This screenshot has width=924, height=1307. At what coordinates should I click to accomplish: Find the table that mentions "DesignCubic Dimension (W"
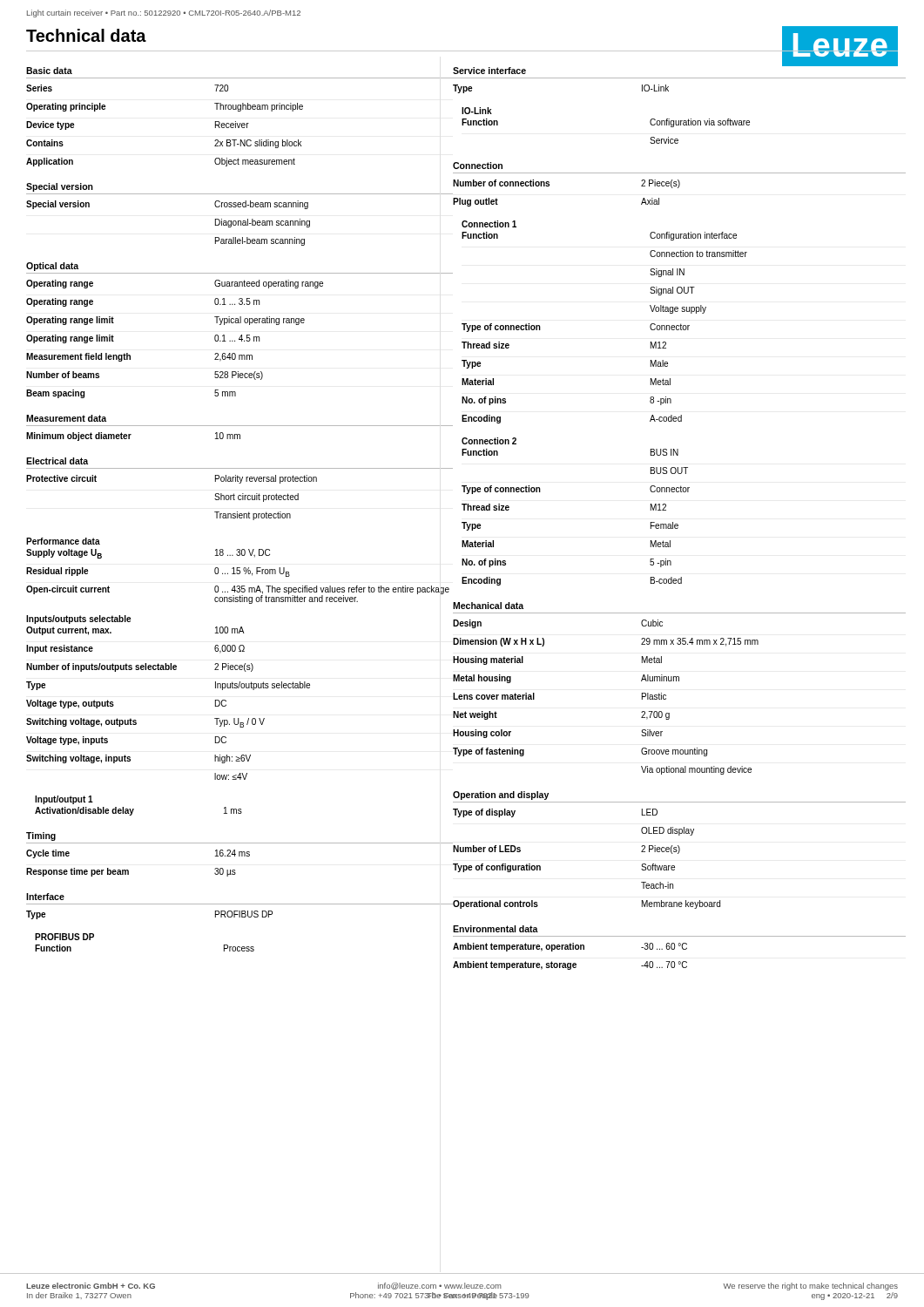click(x=679, y=699)
